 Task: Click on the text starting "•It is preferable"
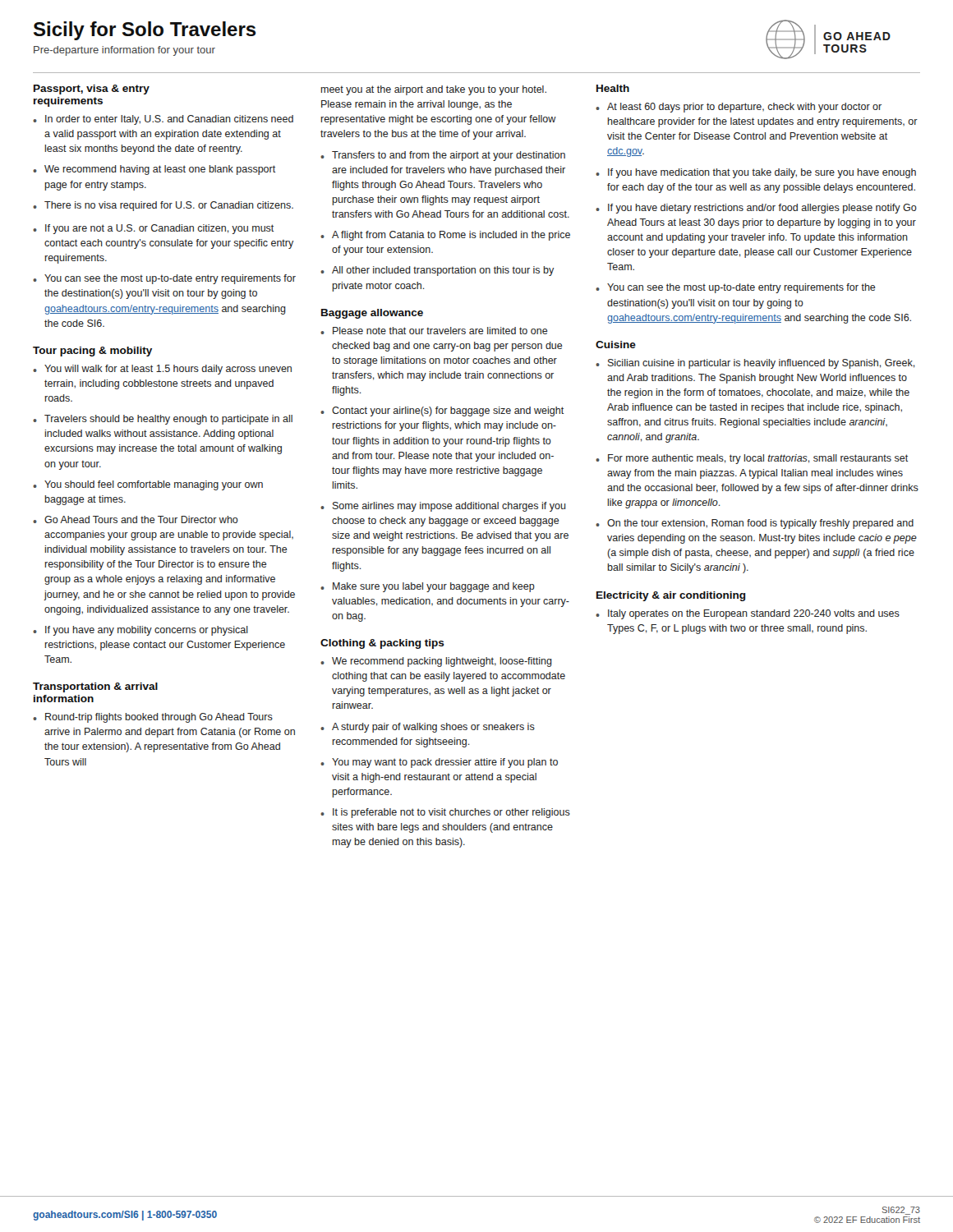pos(446,827)
